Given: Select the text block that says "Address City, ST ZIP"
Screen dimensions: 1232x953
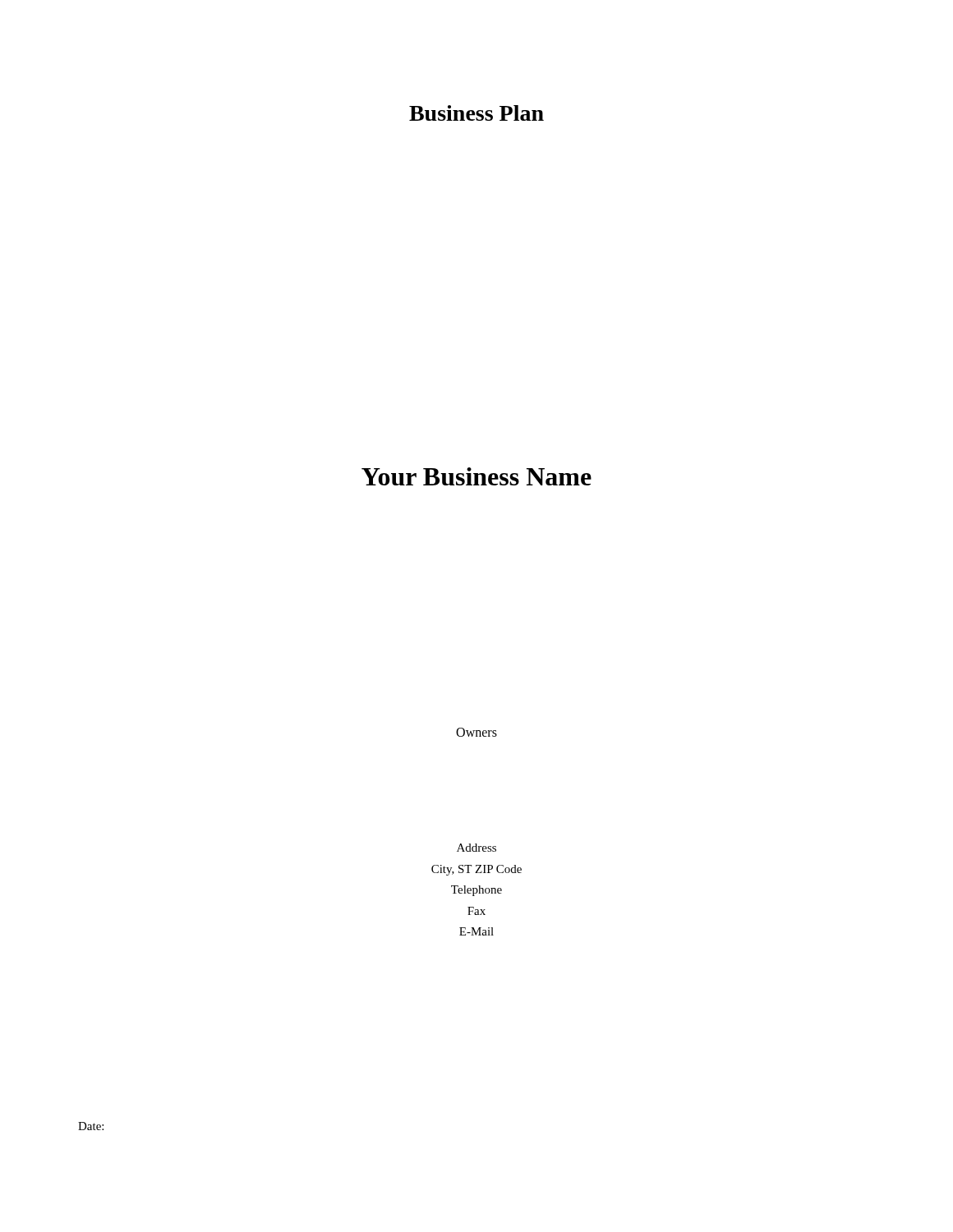Looking at the screenshot, I should pyautogui.click(x=476, y=890).
